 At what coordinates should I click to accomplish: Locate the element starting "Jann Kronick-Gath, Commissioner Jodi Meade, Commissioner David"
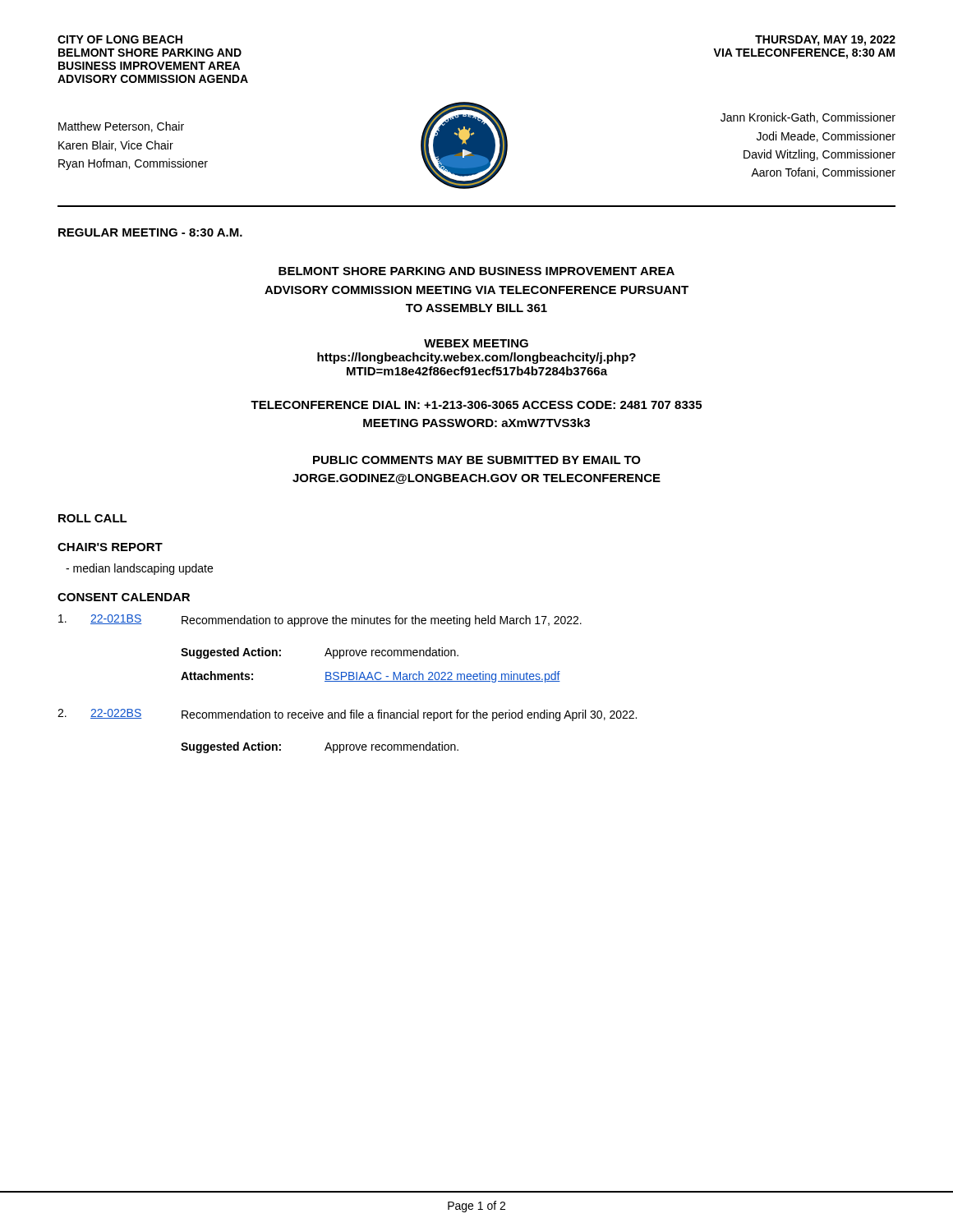pyautogui.click(x=808, y=145)
